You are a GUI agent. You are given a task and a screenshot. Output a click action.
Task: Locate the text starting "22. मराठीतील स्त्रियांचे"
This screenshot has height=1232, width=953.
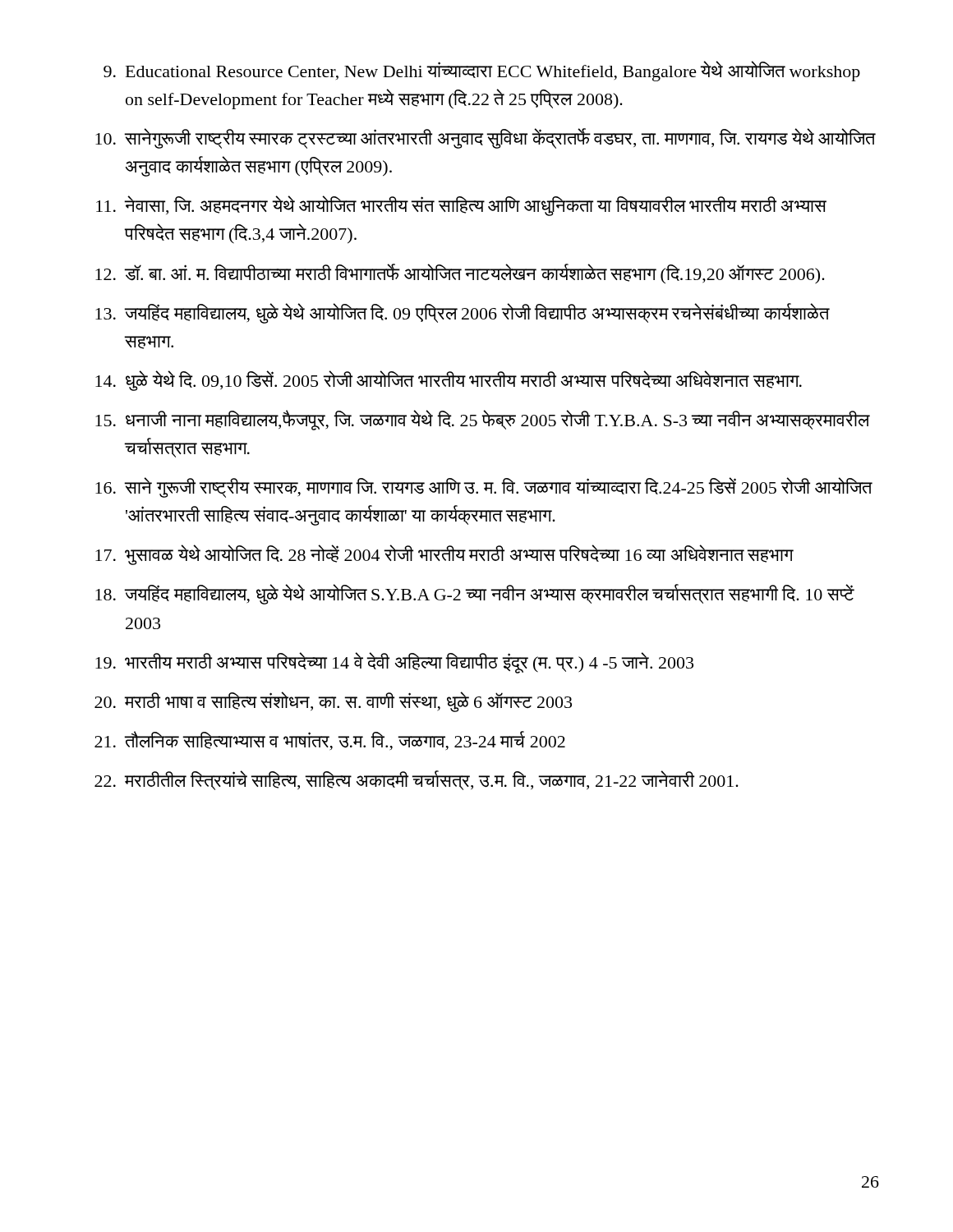476,781
